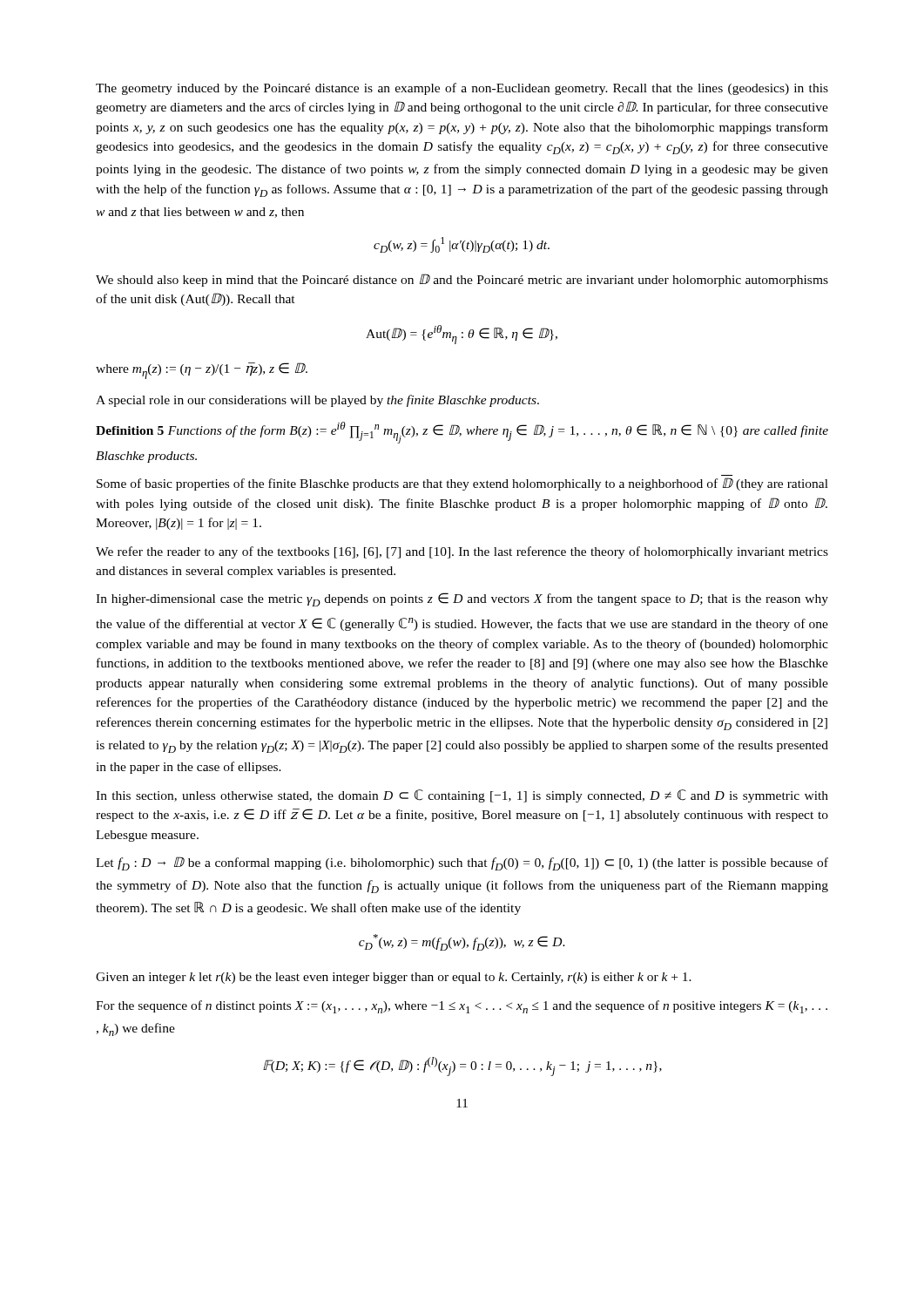Viewport: 924px width, 1307px height.
Task: Select the region starting "A special role"
Action: point(318,399)
